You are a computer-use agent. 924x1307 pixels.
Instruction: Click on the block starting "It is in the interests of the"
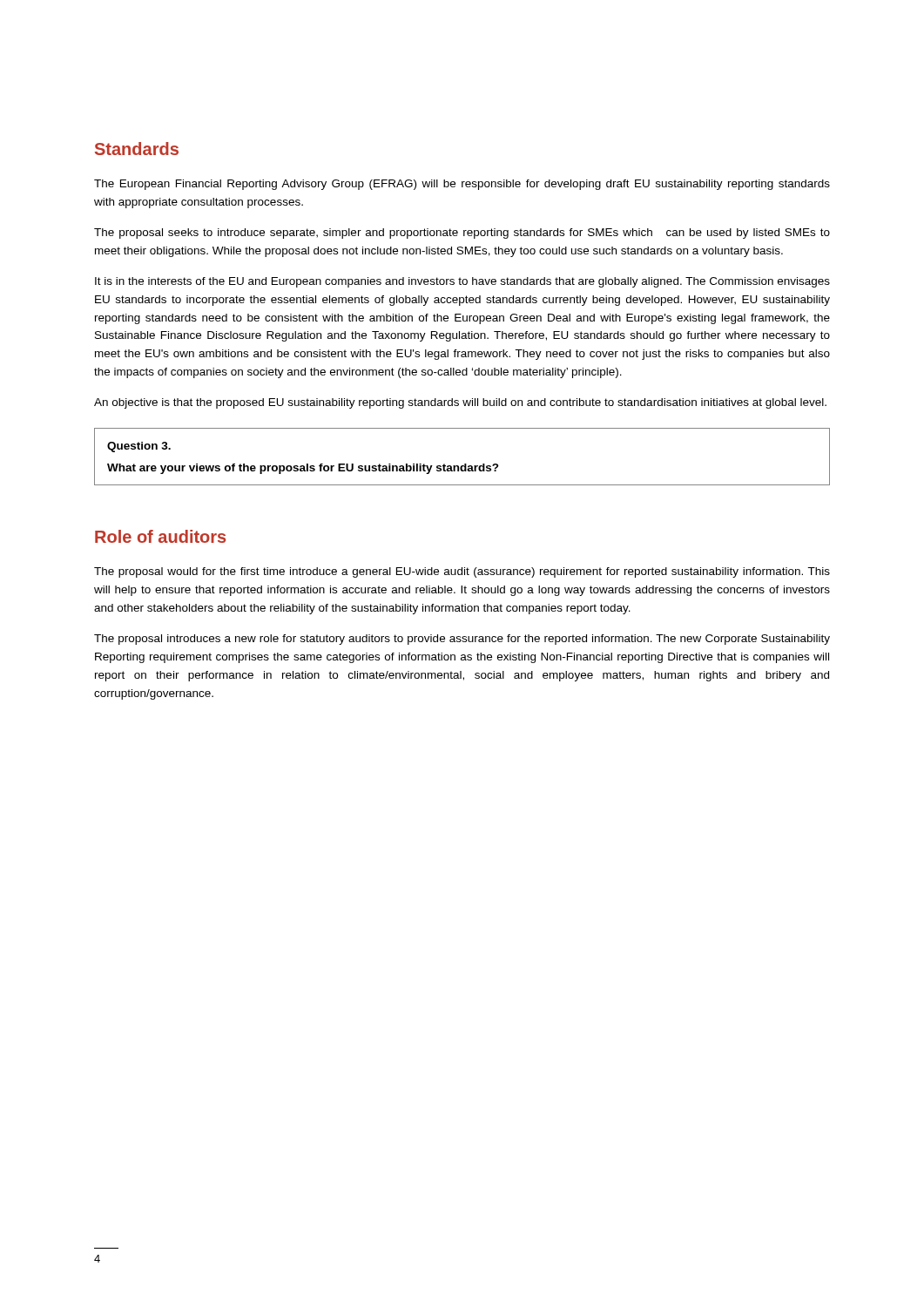462,326
